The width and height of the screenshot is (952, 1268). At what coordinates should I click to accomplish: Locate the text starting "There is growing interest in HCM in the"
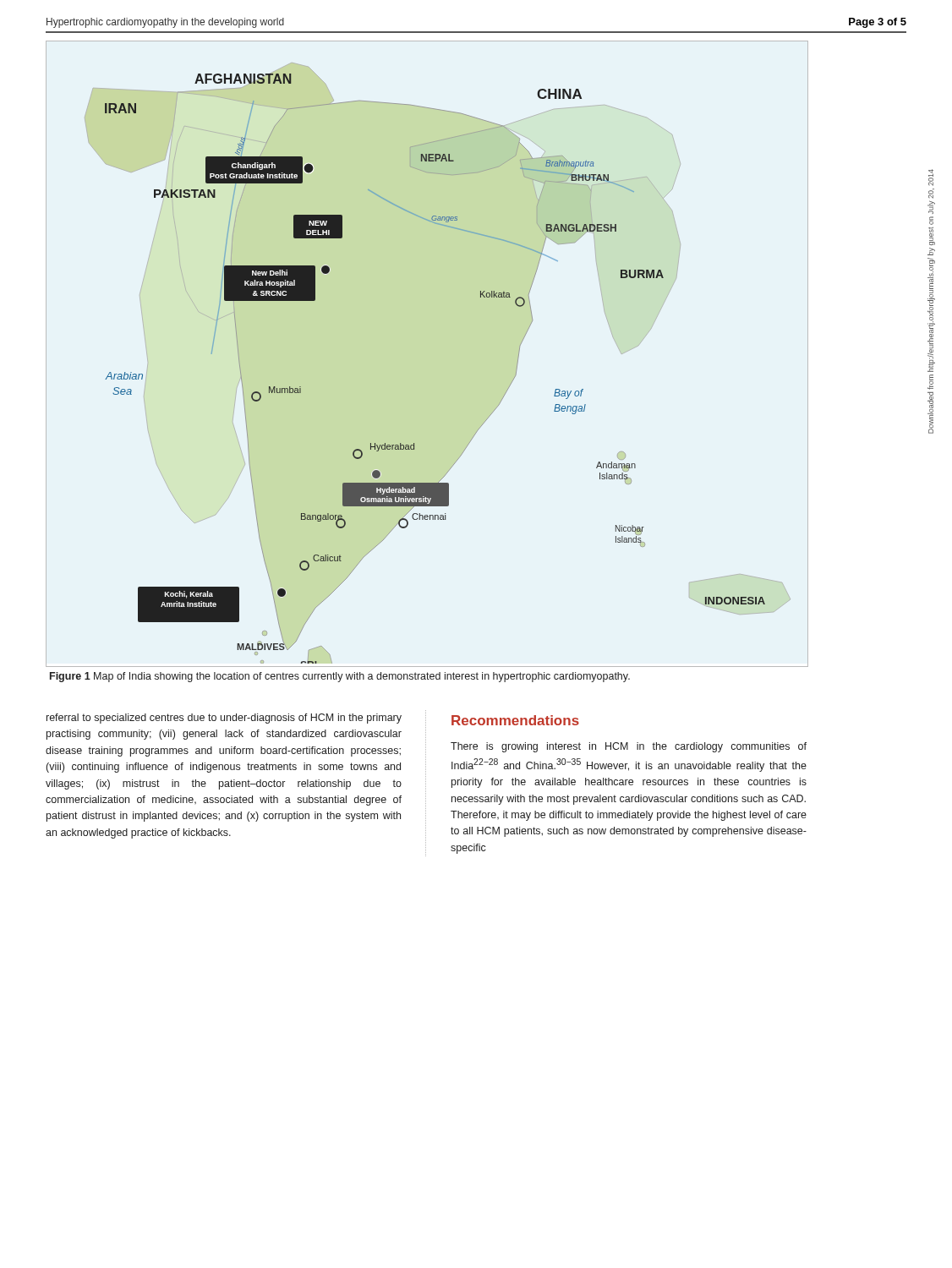[629, 797]
